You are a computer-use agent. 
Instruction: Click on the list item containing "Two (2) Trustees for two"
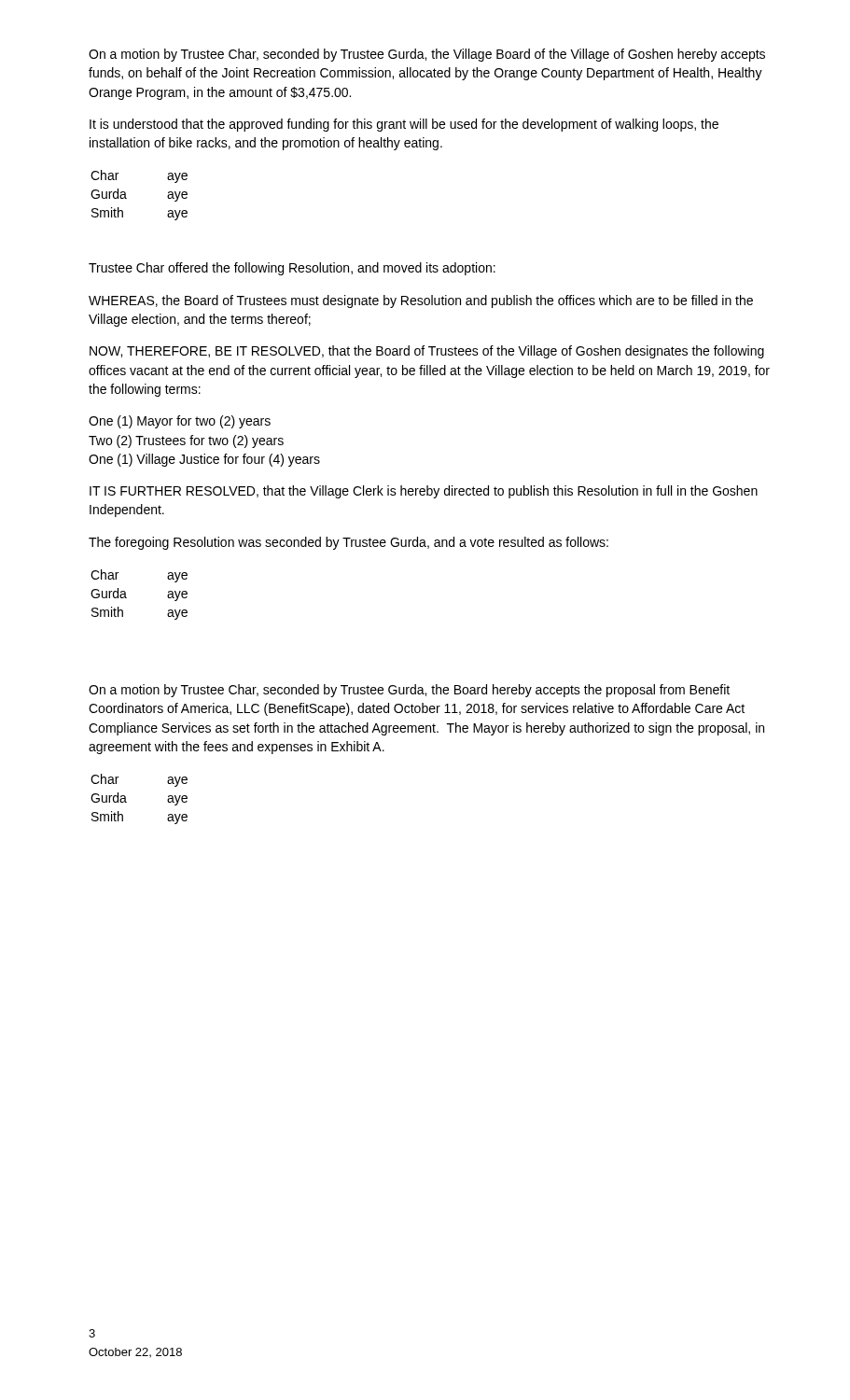(186, 440)
